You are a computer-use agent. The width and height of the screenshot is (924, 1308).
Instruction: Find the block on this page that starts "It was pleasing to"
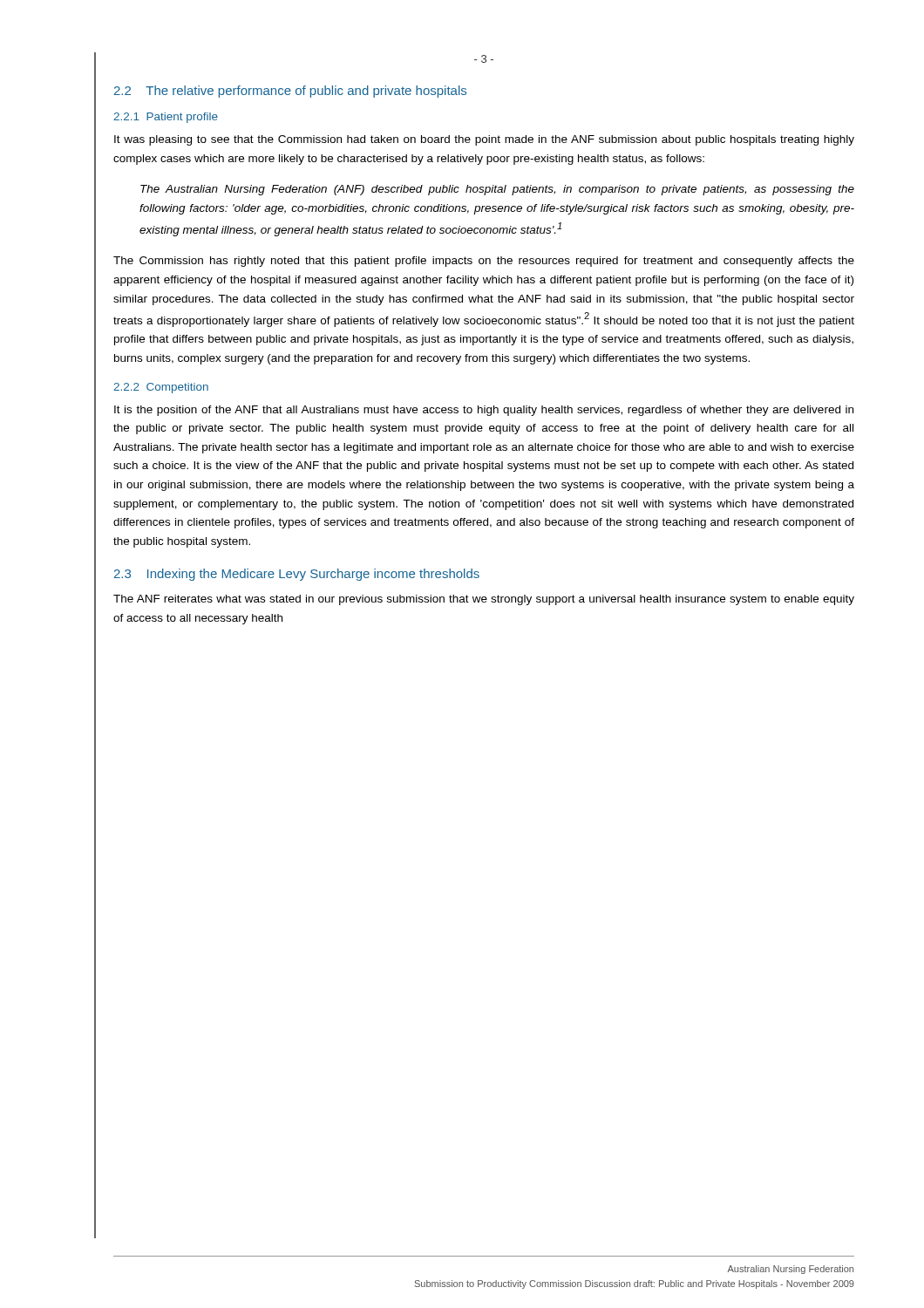(x=484, y=148)
